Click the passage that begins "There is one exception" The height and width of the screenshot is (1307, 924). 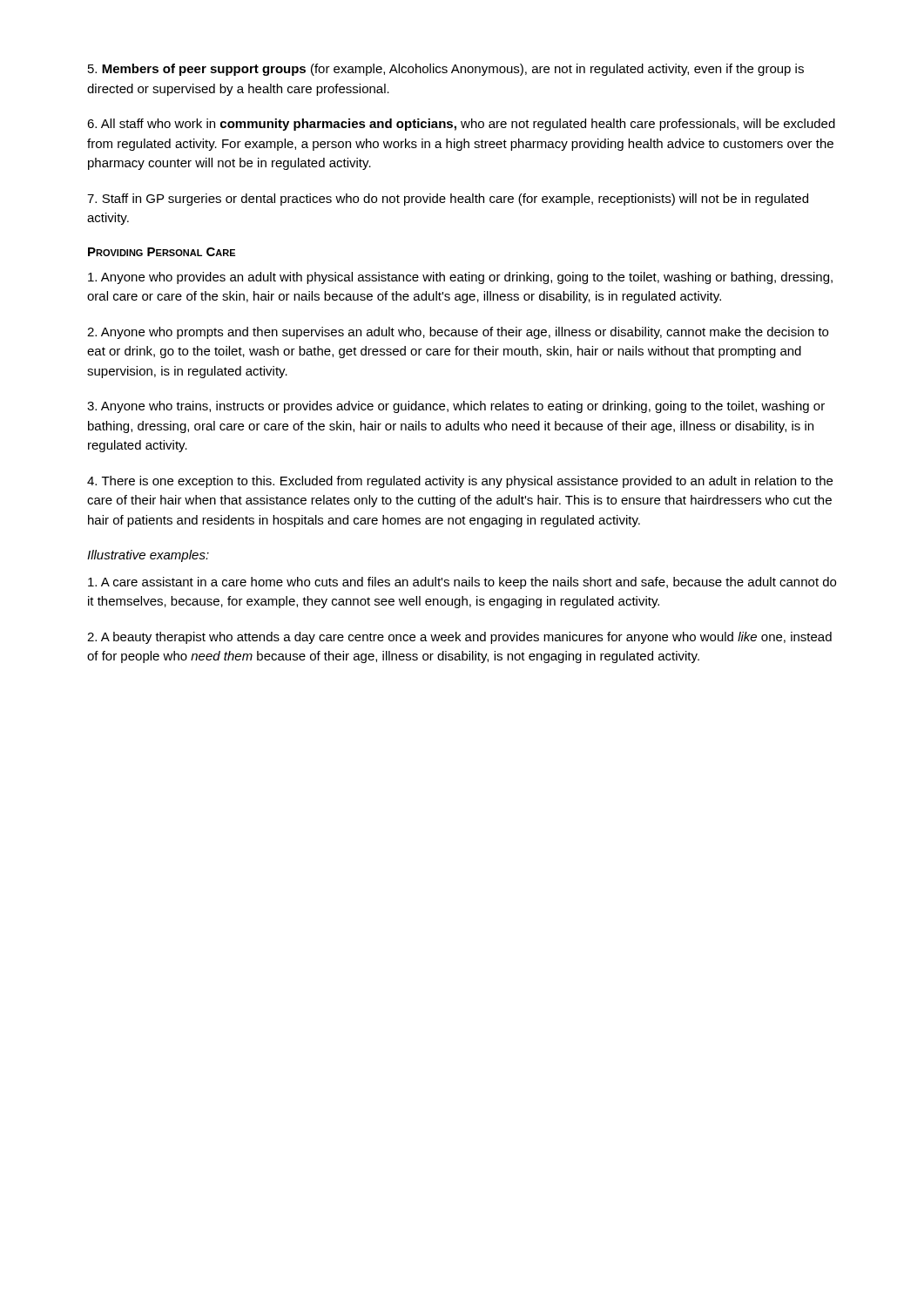460,500
